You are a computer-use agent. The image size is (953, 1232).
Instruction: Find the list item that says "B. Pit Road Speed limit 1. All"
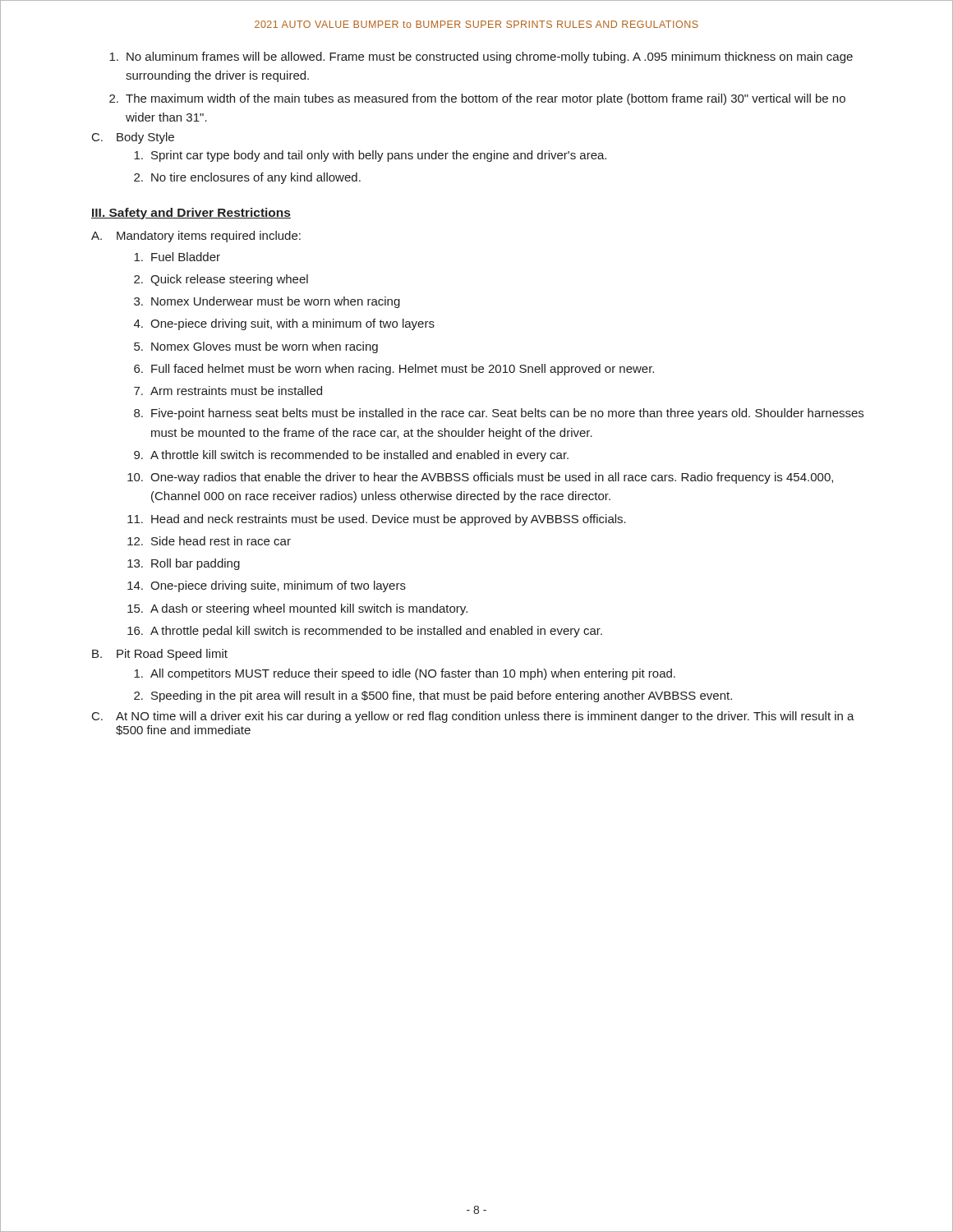(485, 676)
